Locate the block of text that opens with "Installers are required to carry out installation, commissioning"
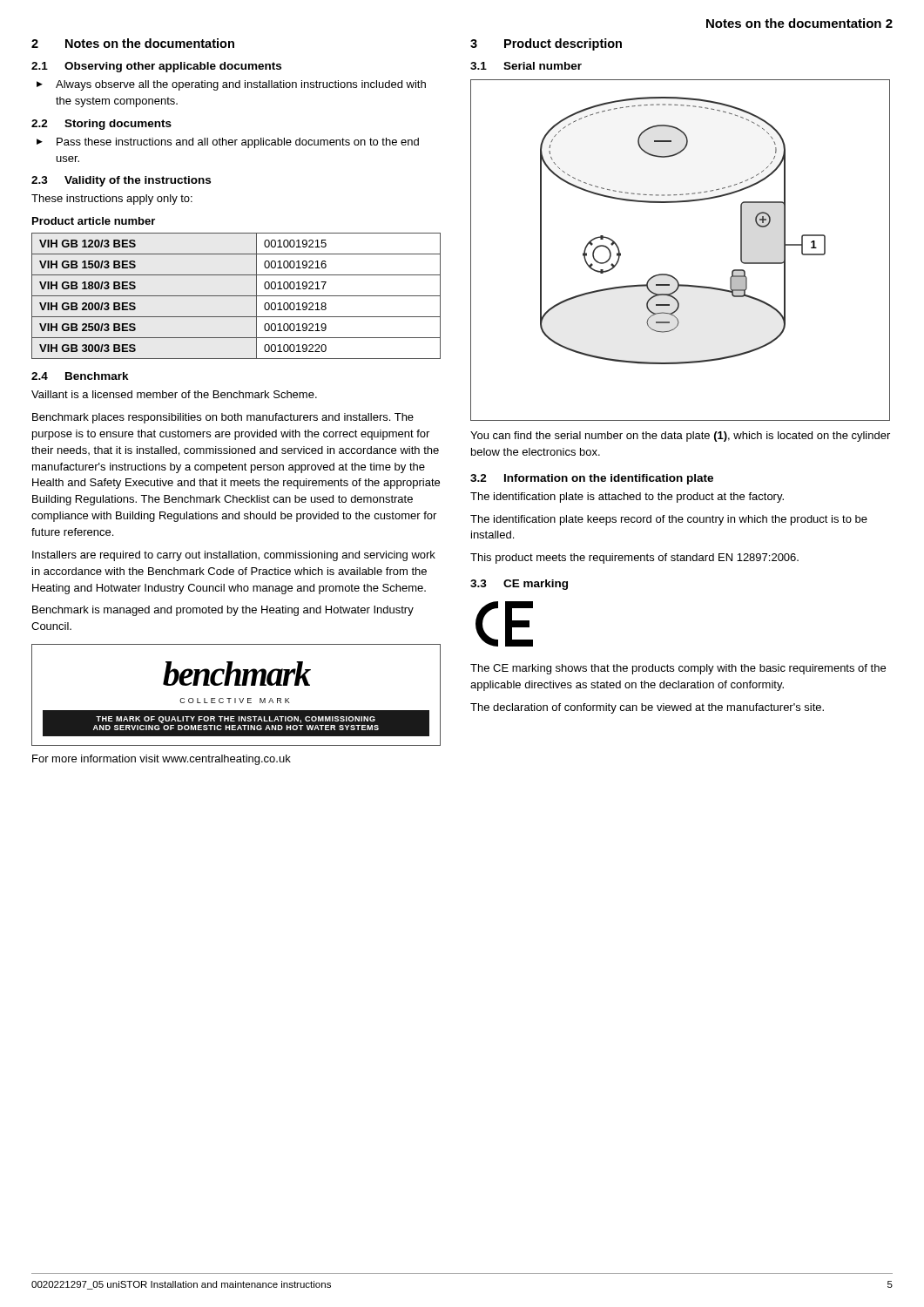The width and height of the screenshot is (924, 1307). 236,572
